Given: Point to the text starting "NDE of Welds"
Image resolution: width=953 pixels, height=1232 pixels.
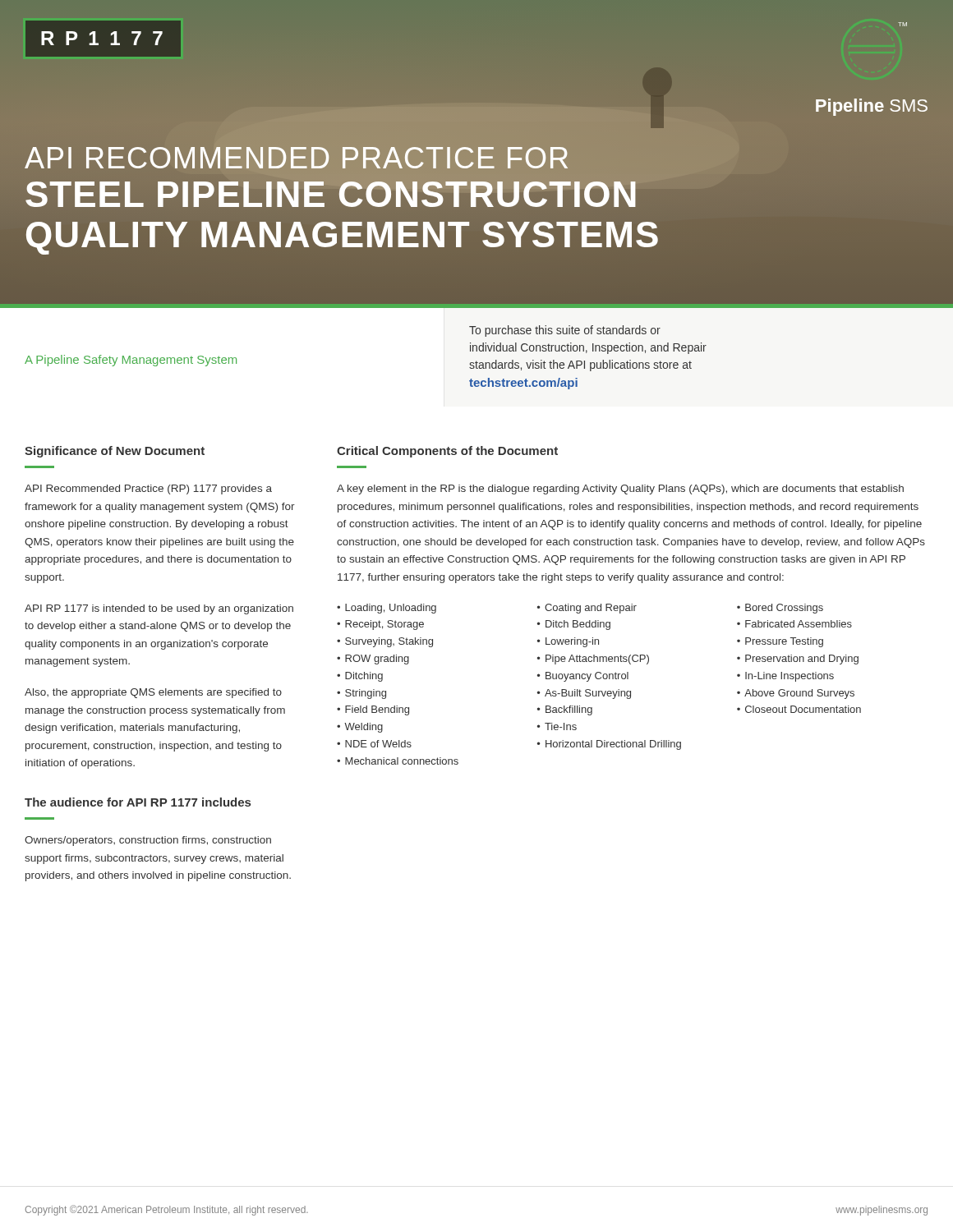Looking at the screenshot, I should [378, 744].
